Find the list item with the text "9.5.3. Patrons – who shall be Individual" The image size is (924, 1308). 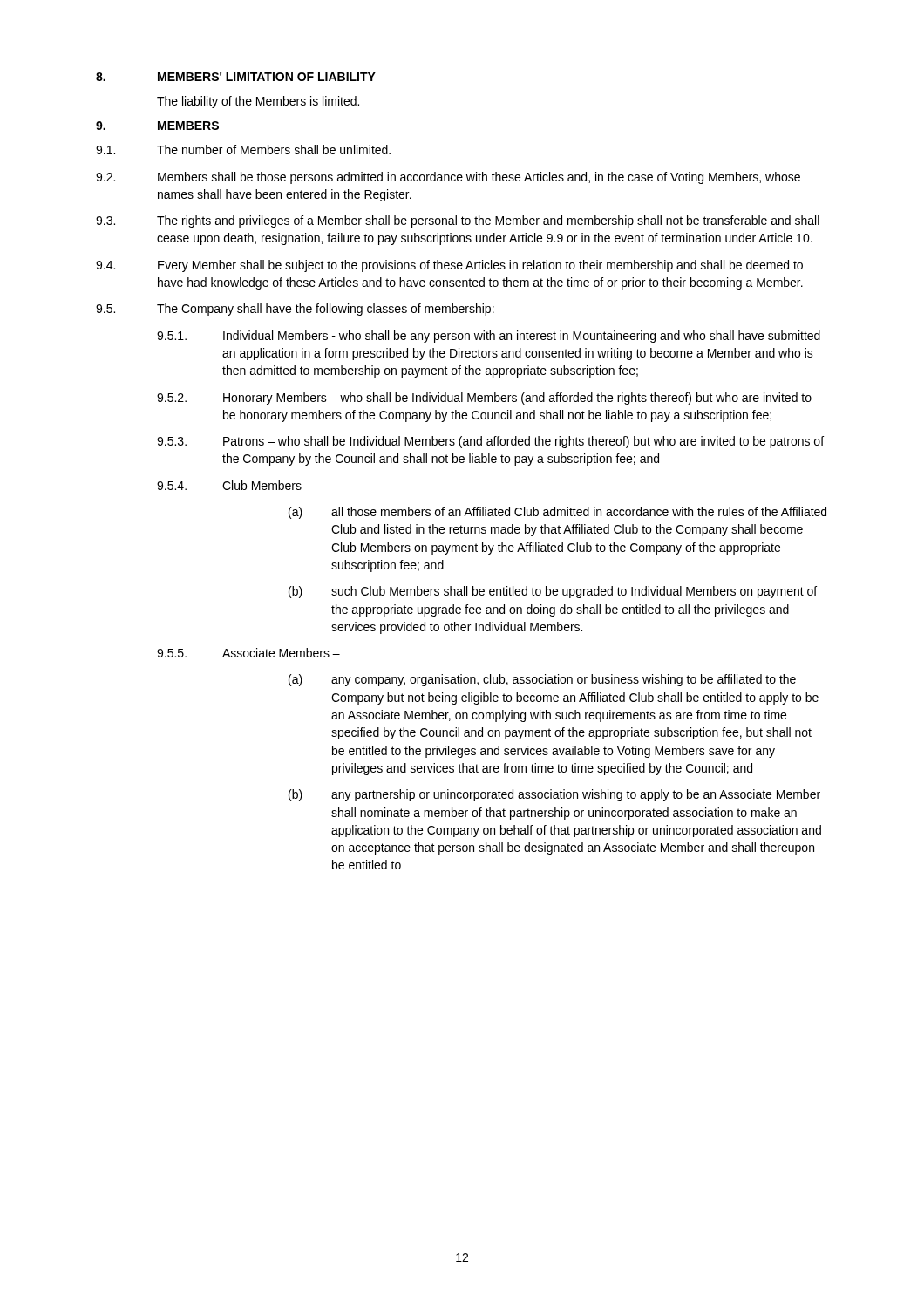(492, 450)
